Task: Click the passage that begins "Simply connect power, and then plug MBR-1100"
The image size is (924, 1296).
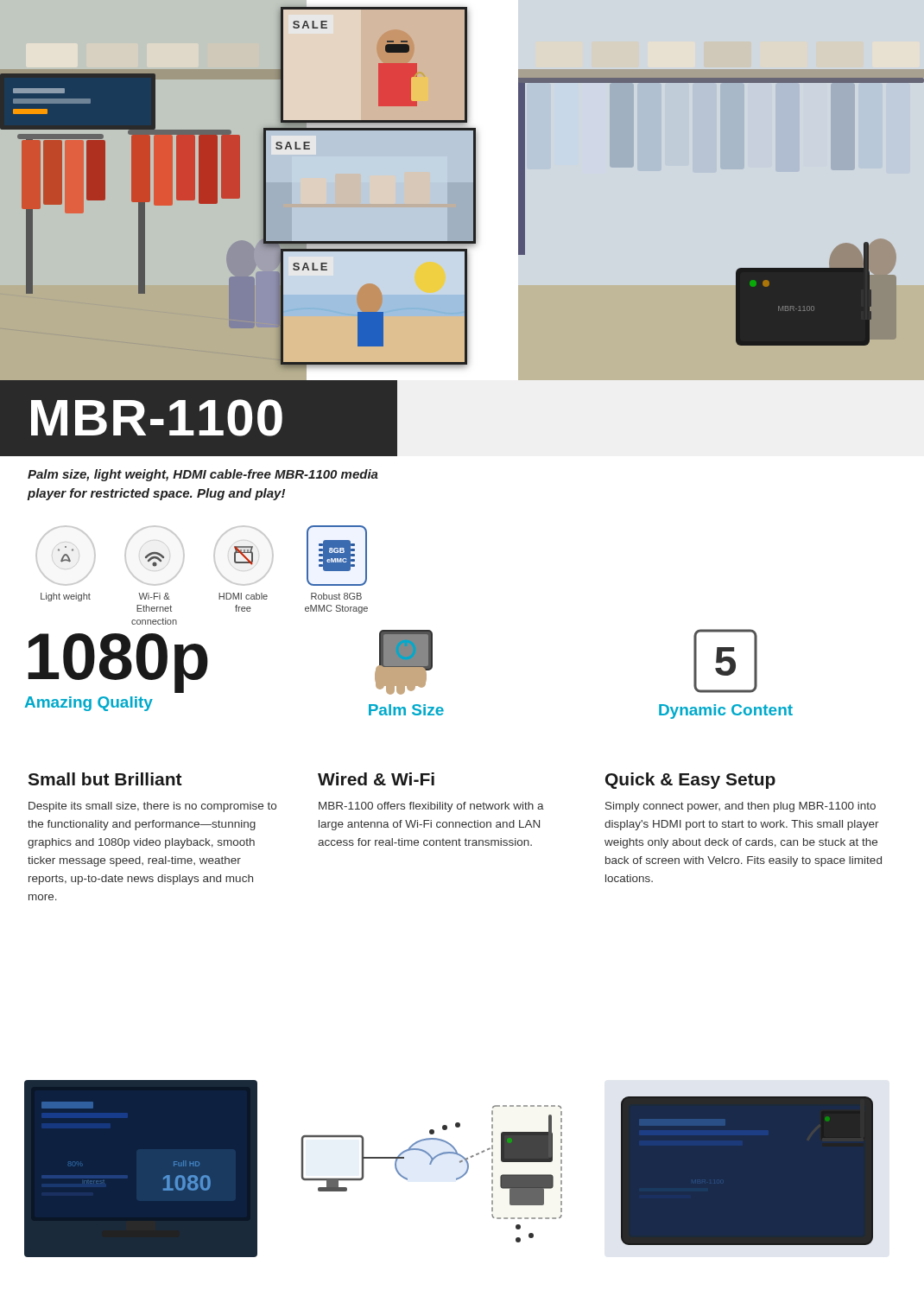Action: (751, 842)
